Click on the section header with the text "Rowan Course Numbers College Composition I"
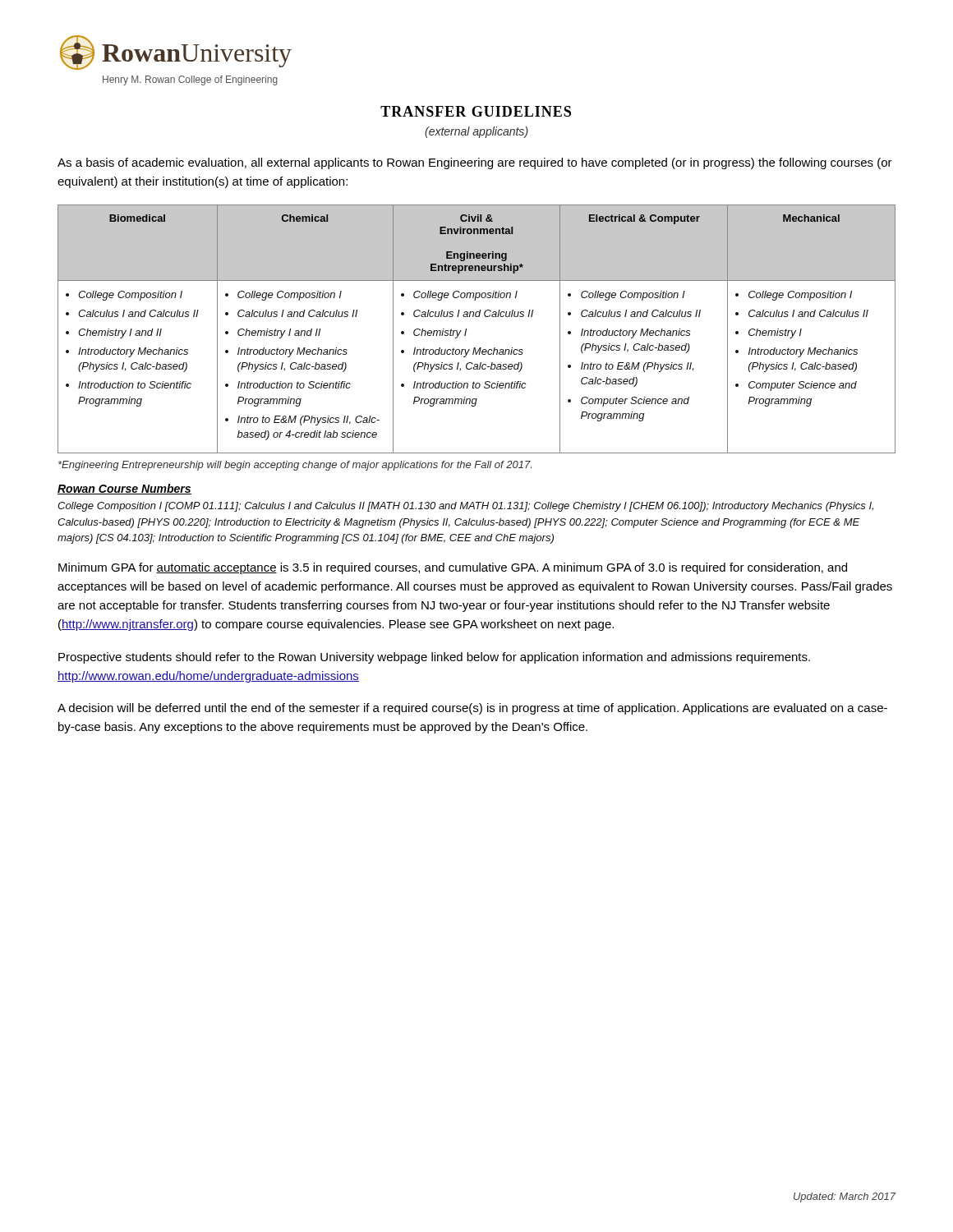953x1232 pixels. pyautogui.click(x=476, y=514)
